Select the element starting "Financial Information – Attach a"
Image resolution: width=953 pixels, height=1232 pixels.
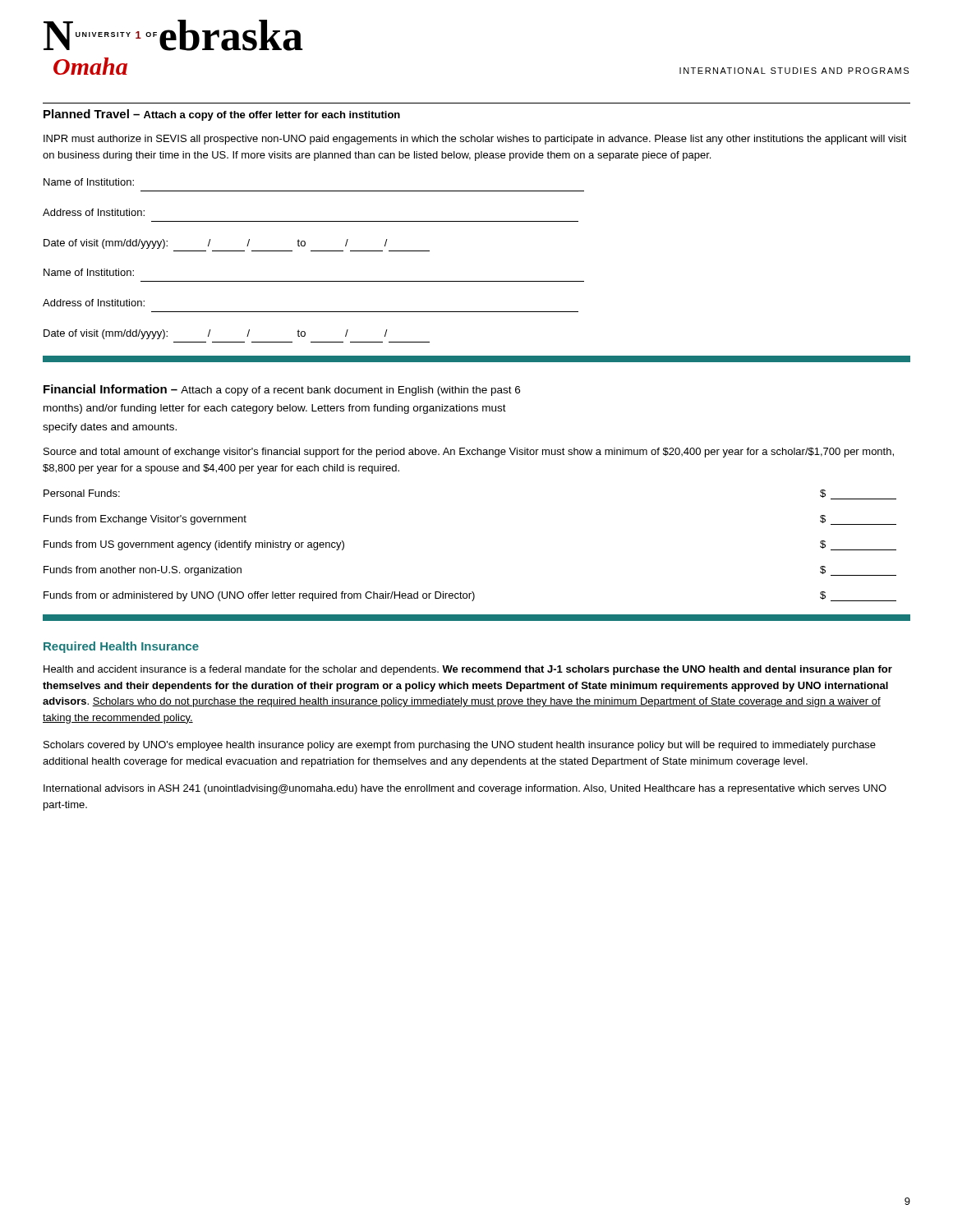point(282,407)
